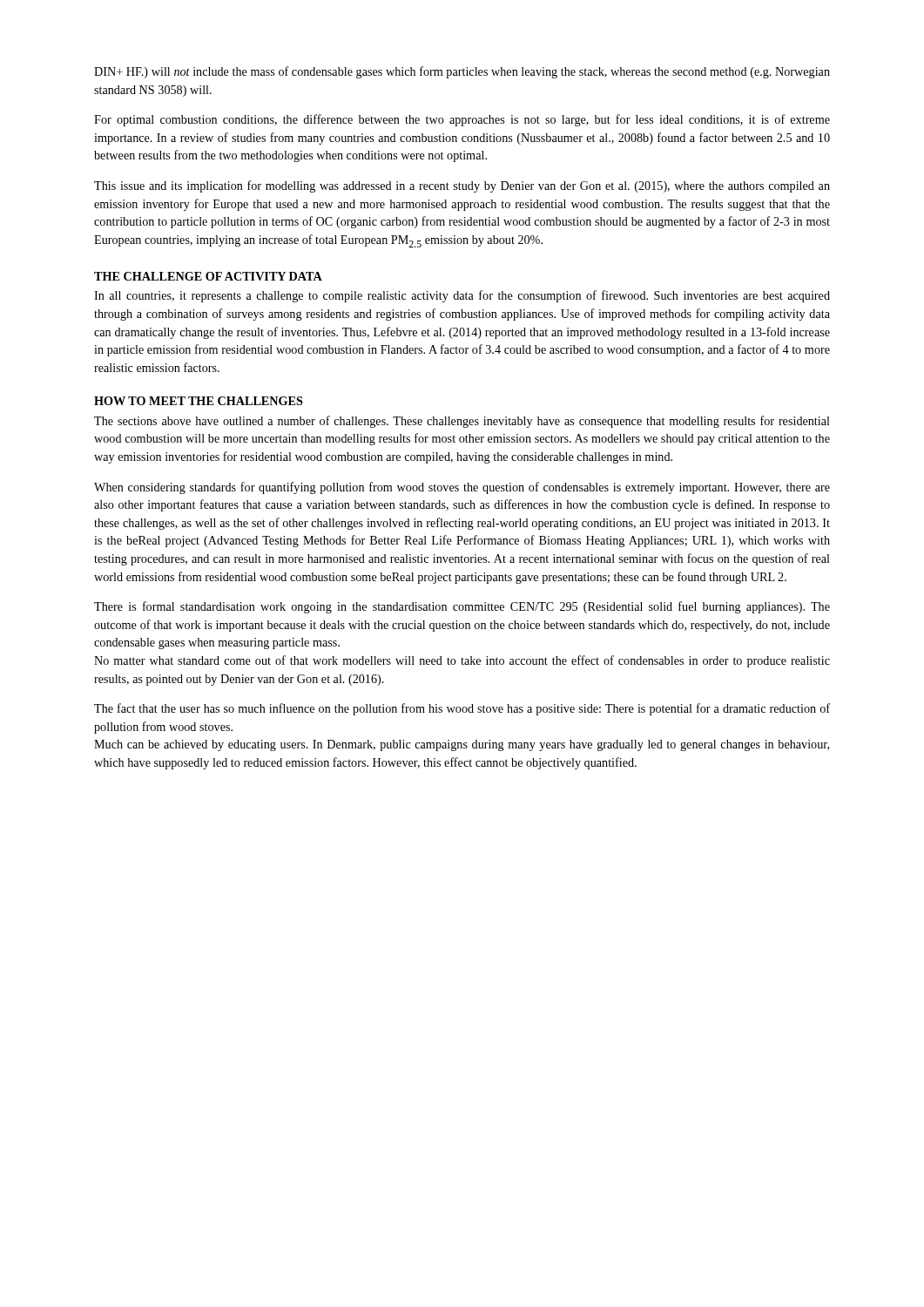924x1307 pixels.
Task: Where is the passage that starts "This issue and its"?
Action: (462, 214)
